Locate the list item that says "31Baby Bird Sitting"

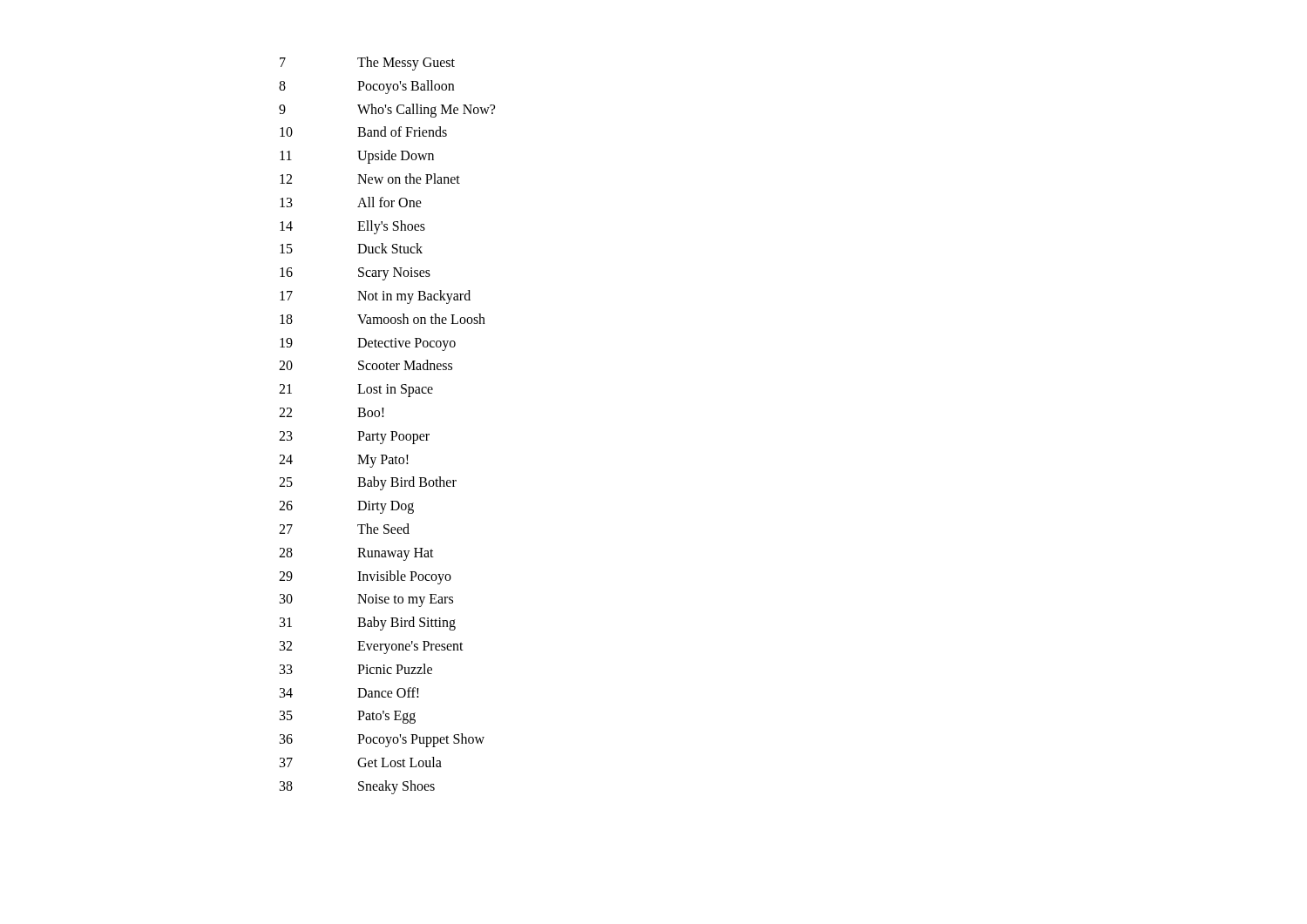coord(367,623)
